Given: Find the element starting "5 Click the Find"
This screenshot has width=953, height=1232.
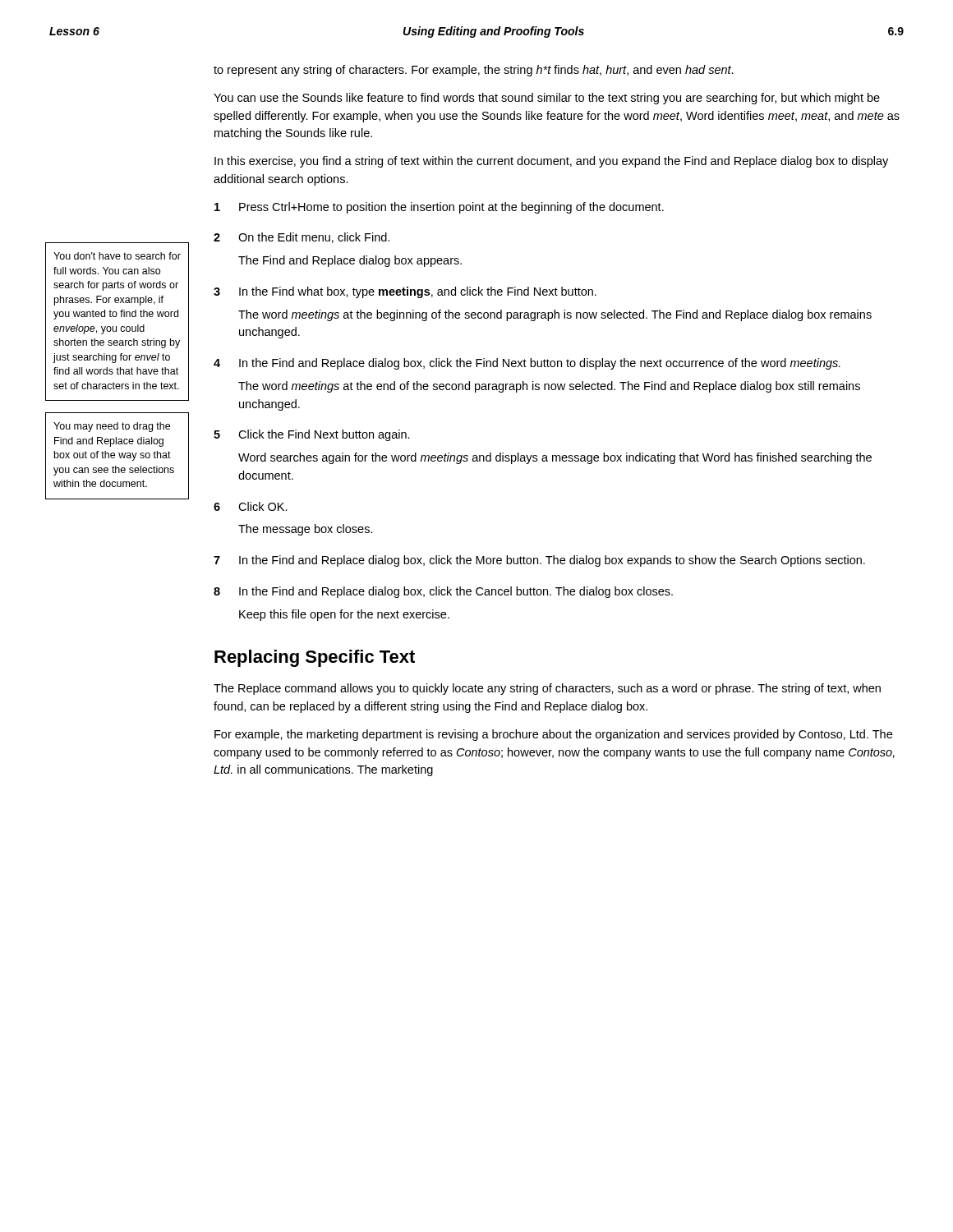Looking at the screenshot, I should pyautogui.click(x=559, y=458).
